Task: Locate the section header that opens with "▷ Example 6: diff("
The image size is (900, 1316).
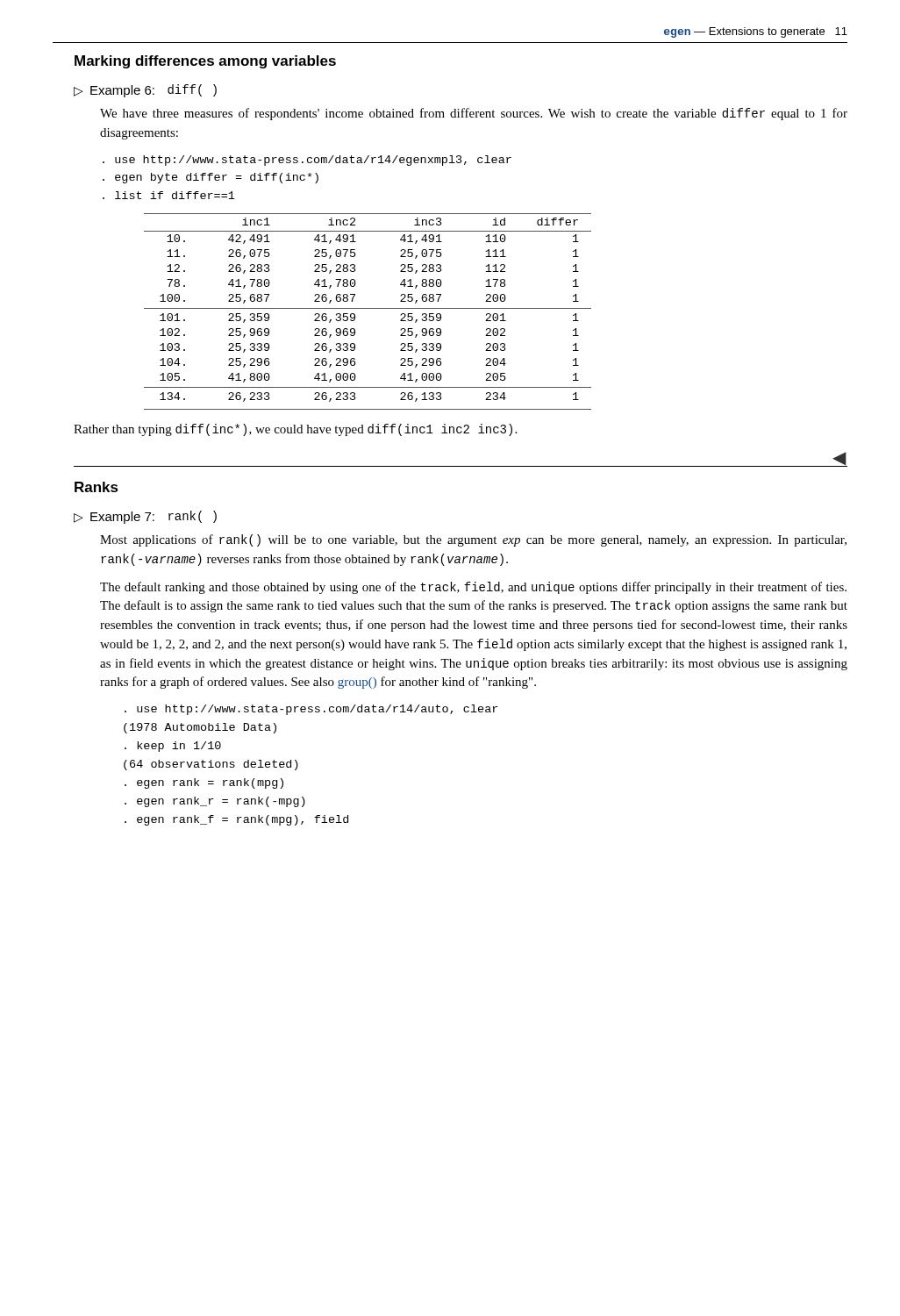Action: point(146,90)
